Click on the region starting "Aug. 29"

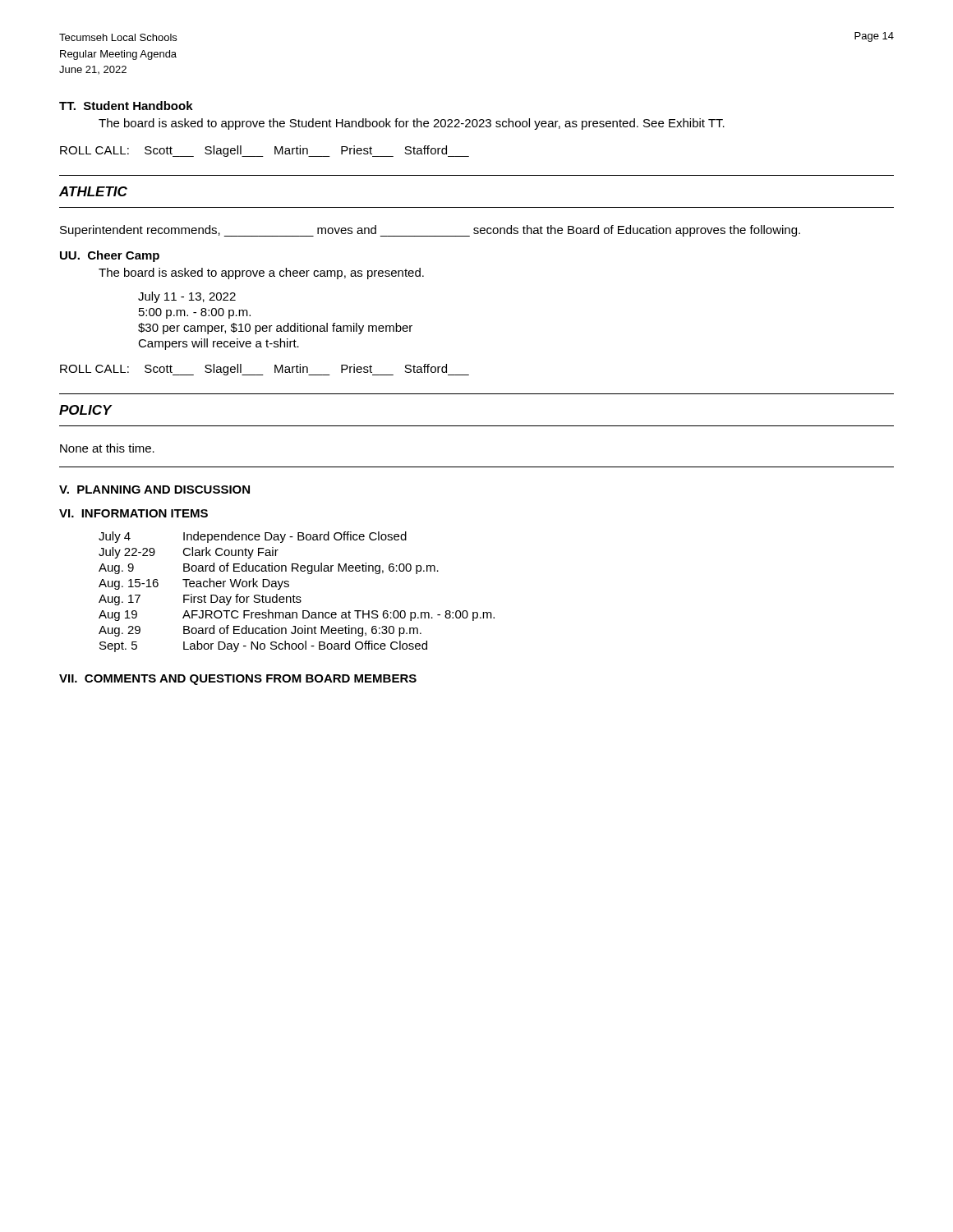click(x=120, y=630)
